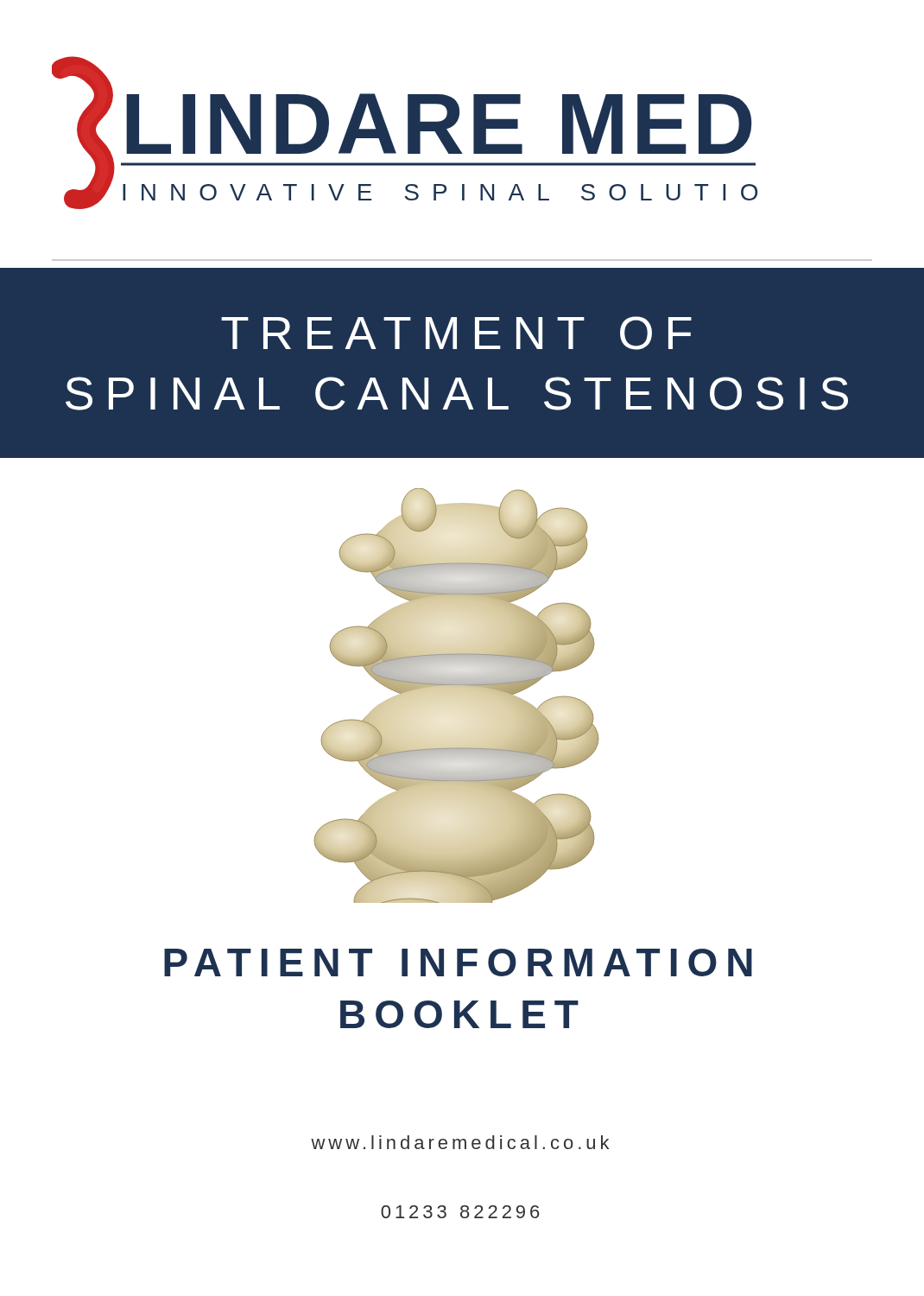Click on the illustration
The height and width of the screenshot is (1296, 924).
[x=462, y=695]
